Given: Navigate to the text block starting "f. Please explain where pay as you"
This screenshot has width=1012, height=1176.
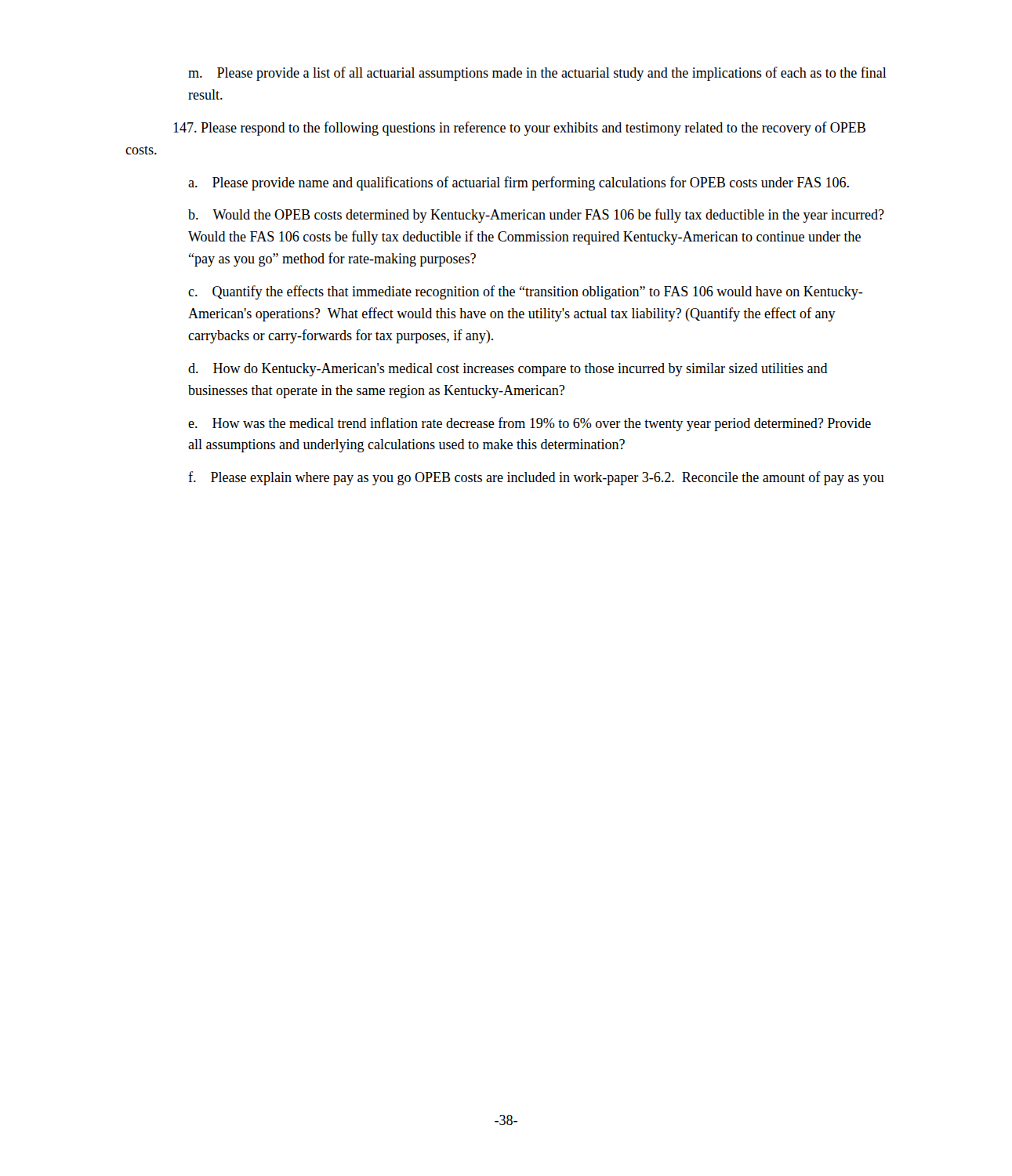Looking at the screenshot, I should point(536,478).
